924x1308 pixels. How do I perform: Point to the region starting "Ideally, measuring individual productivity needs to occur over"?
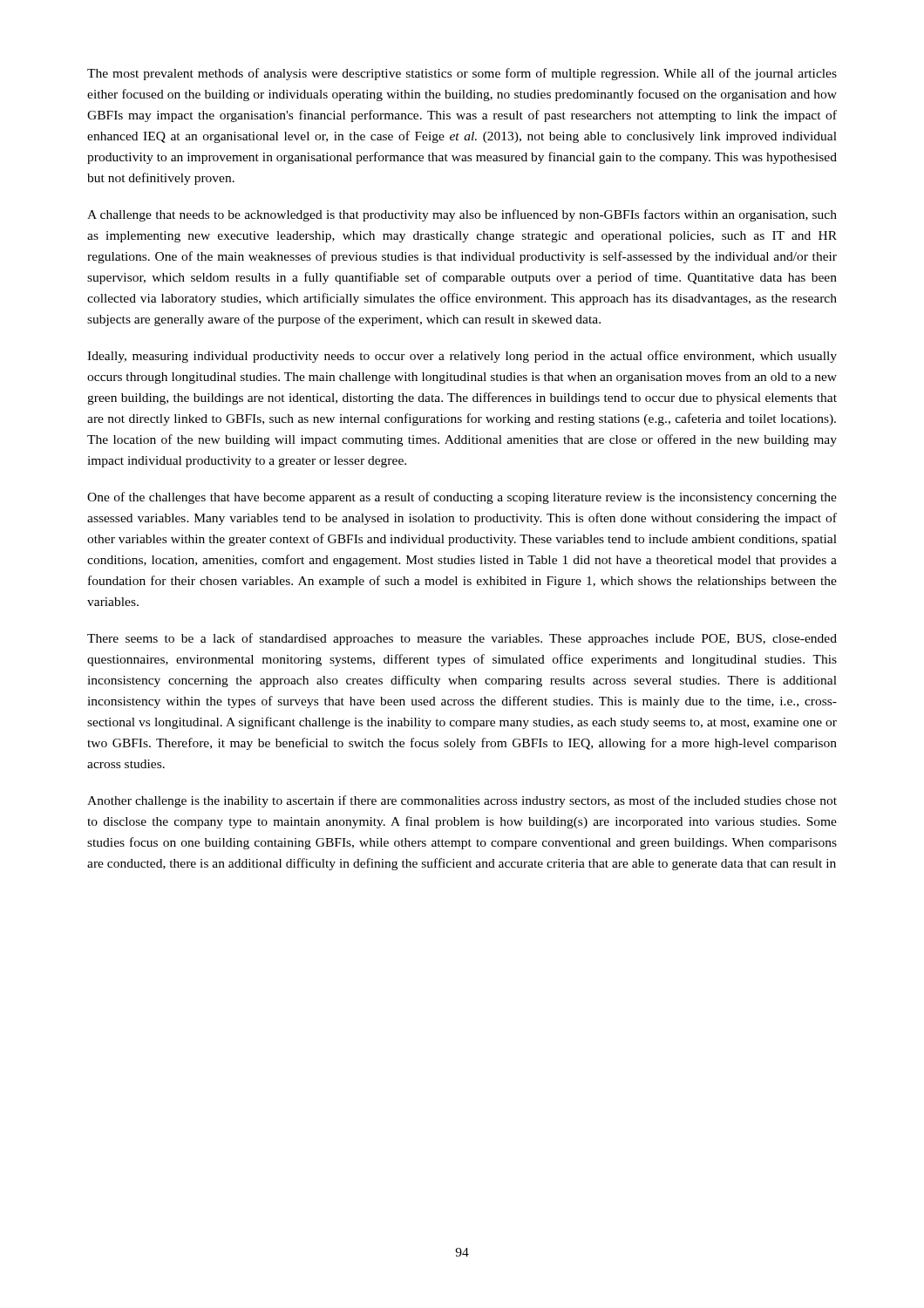[x=462, y=408]
